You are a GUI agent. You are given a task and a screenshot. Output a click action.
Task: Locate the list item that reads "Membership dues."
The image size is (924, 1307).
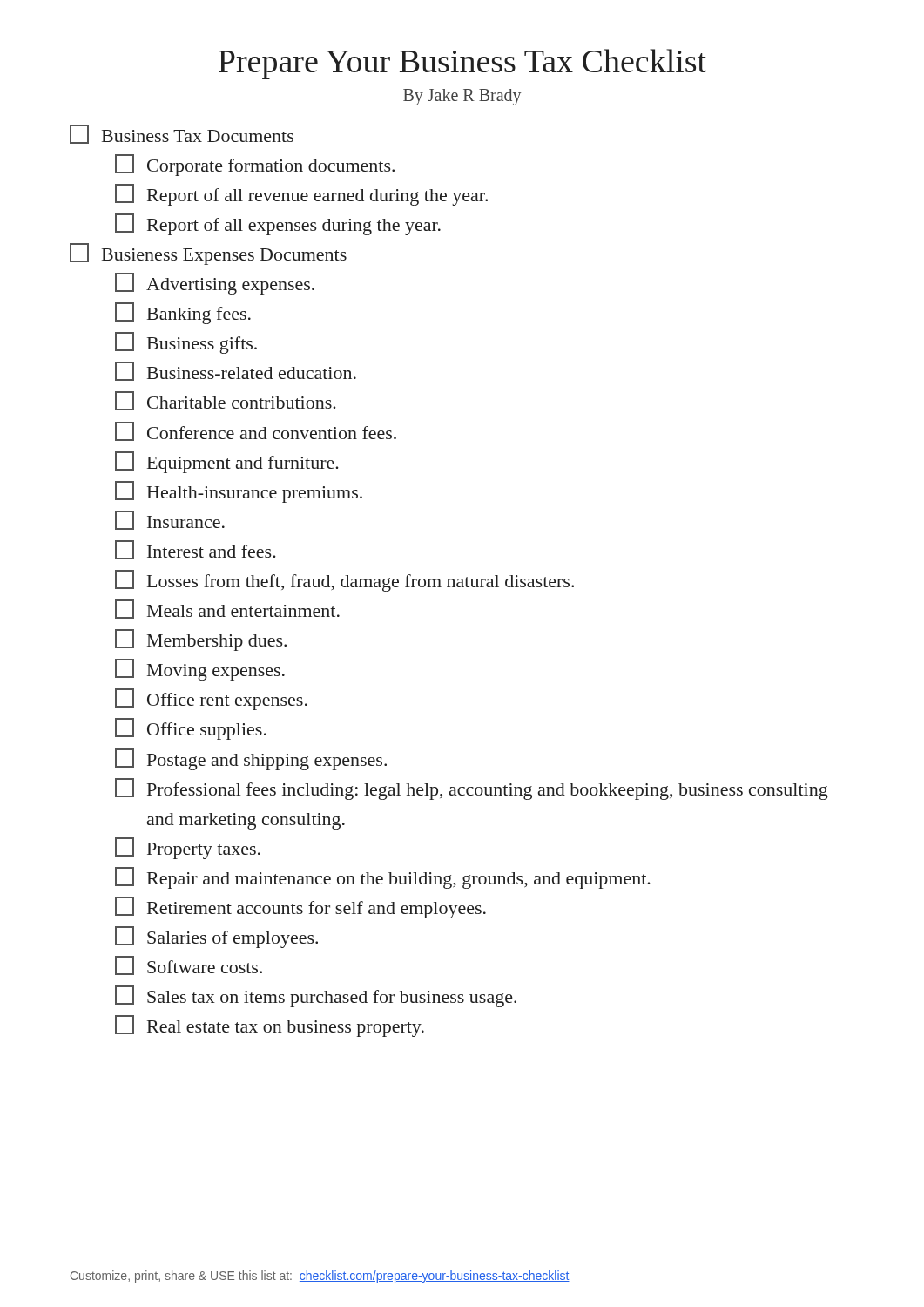click(x=201, y=640)
